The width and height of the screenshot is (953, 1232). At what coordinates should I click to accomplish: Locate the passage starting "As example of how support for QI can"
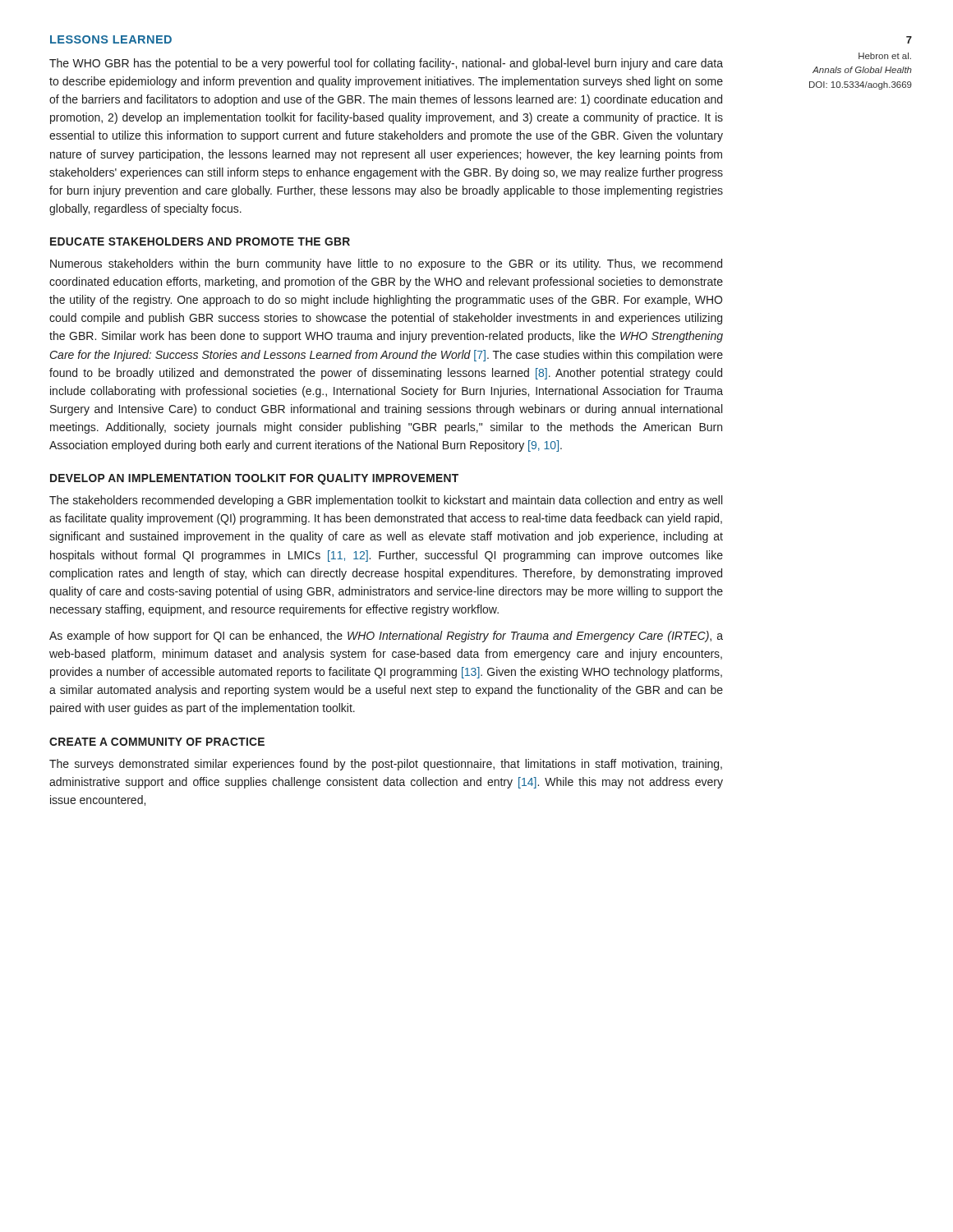(x=386, y=672)
